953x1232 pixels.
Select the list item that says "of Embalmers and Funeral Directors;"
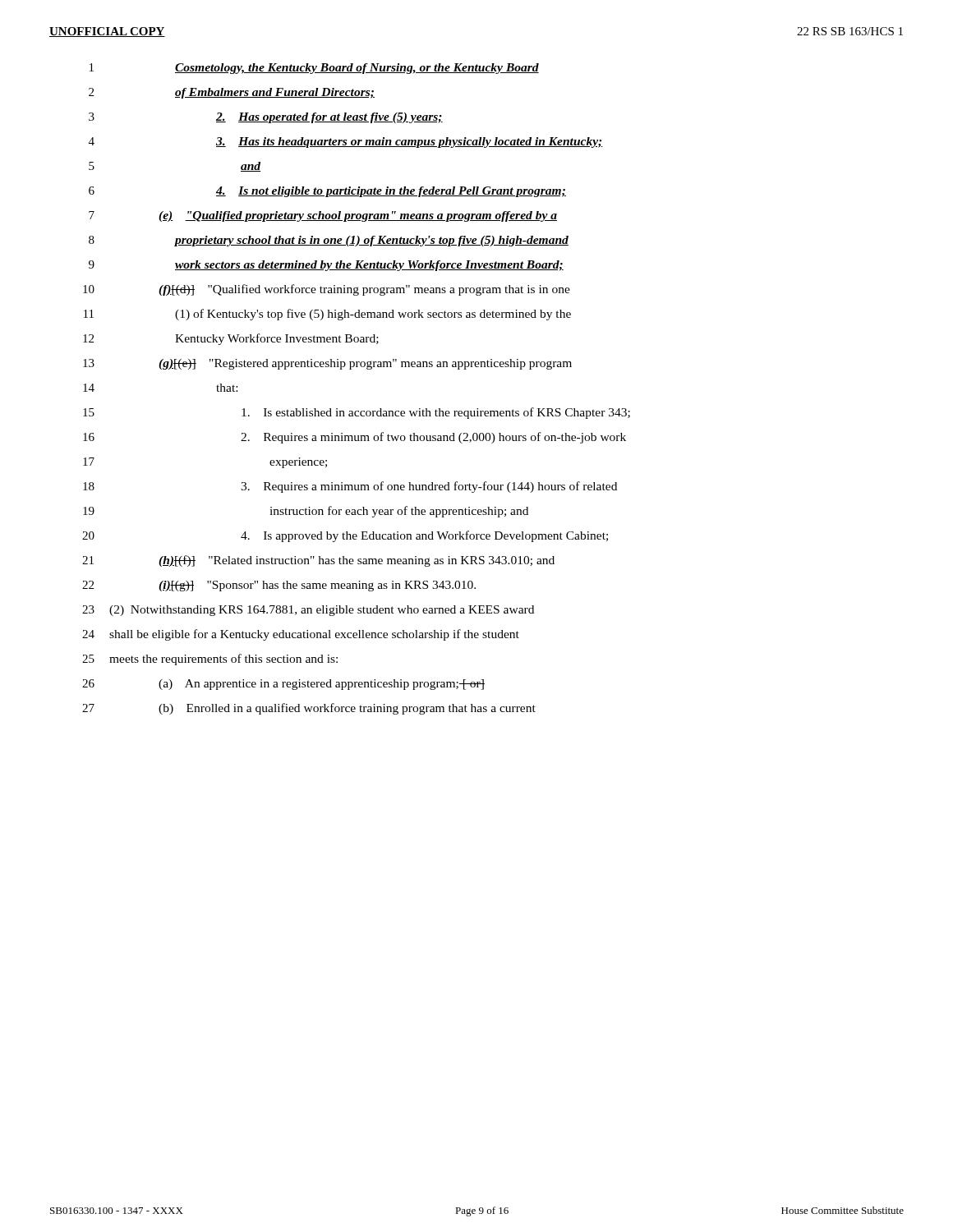tap(275, 92)
